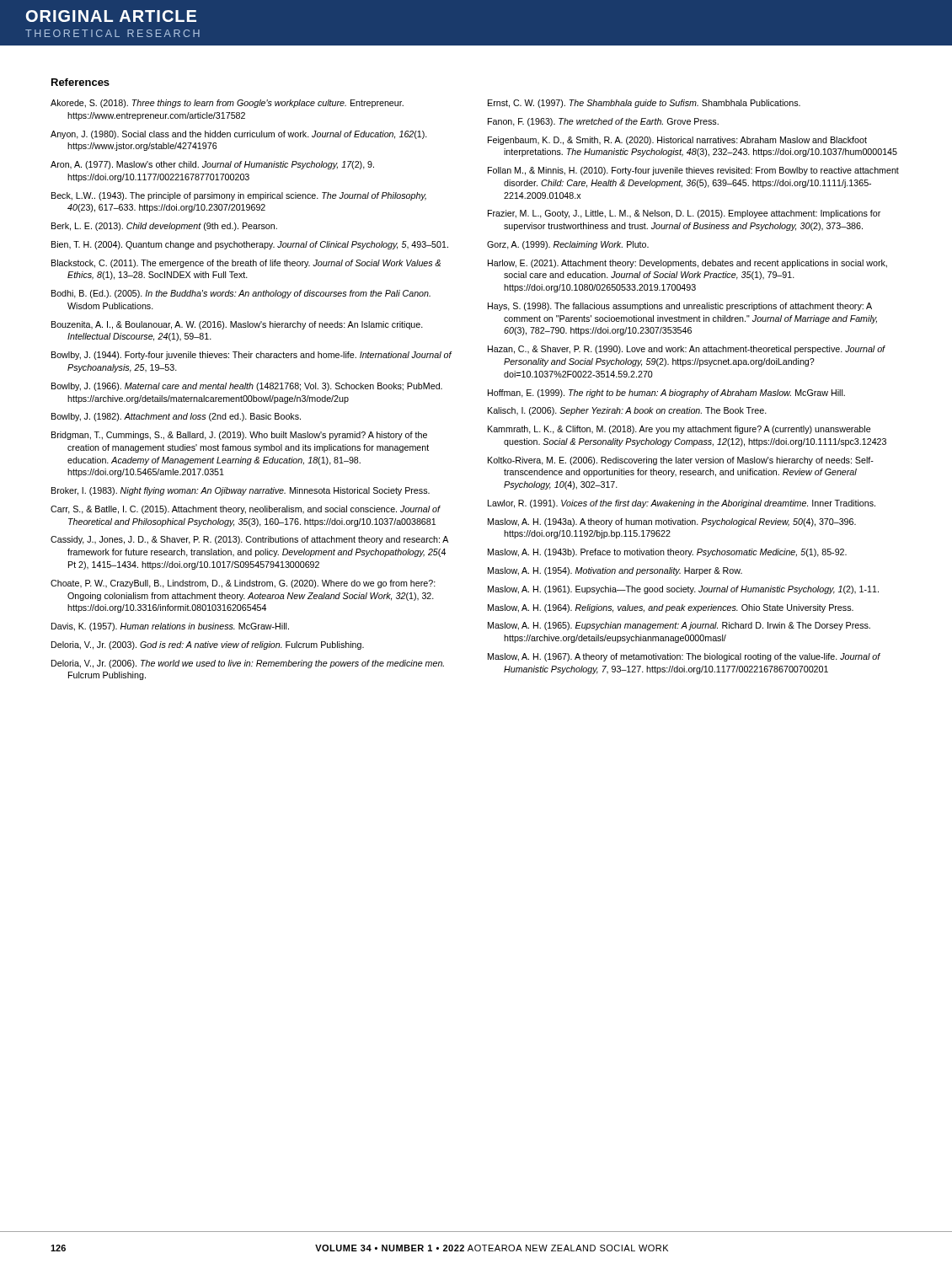Where is the passage that starts "Hazan, C., & Shaver,"?
The image size is (952, 1264).
(x=686, y=362)
